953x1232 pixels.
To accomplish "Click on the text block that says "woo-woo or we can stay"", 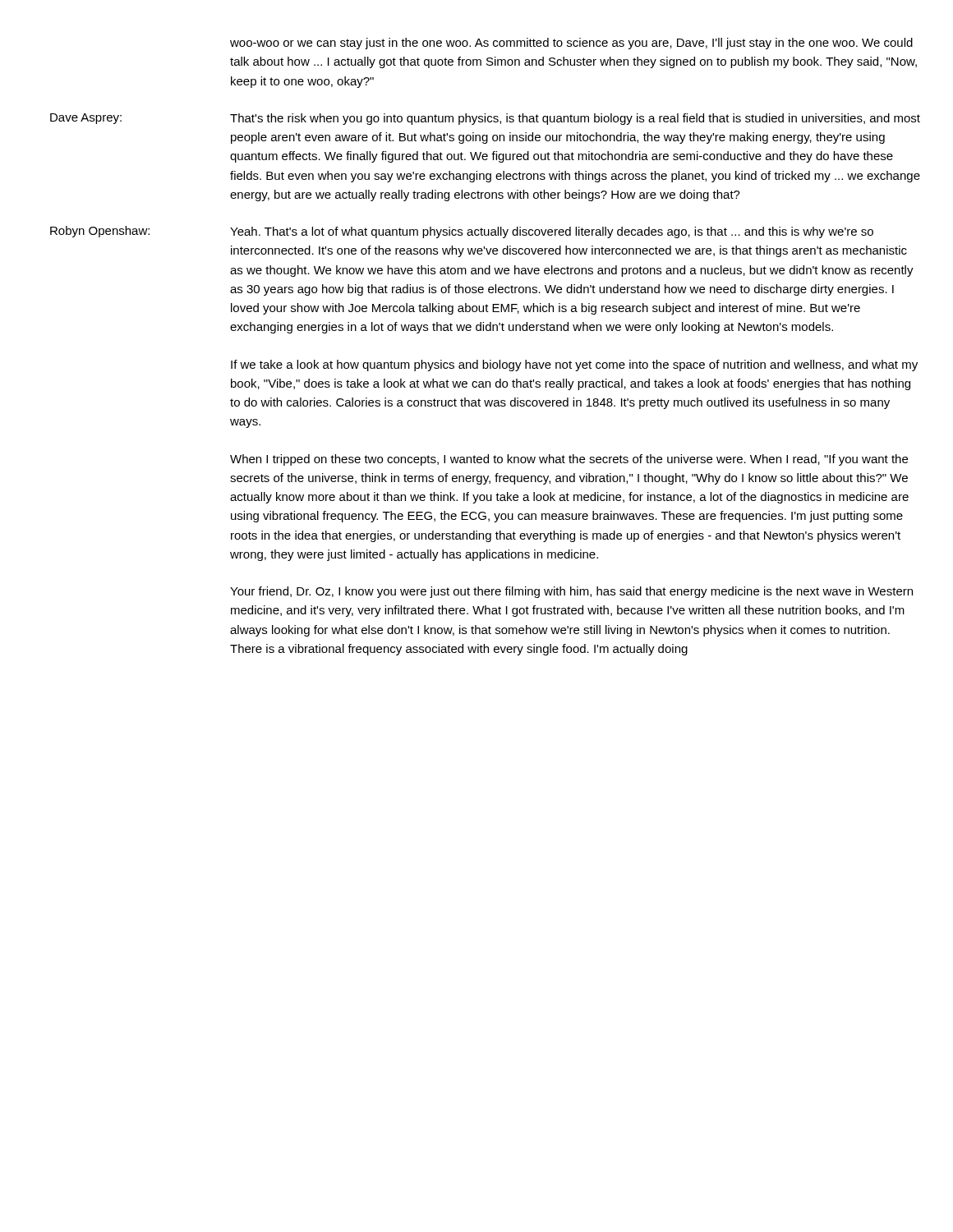I will pyautogui.click(x=574, y=61).
